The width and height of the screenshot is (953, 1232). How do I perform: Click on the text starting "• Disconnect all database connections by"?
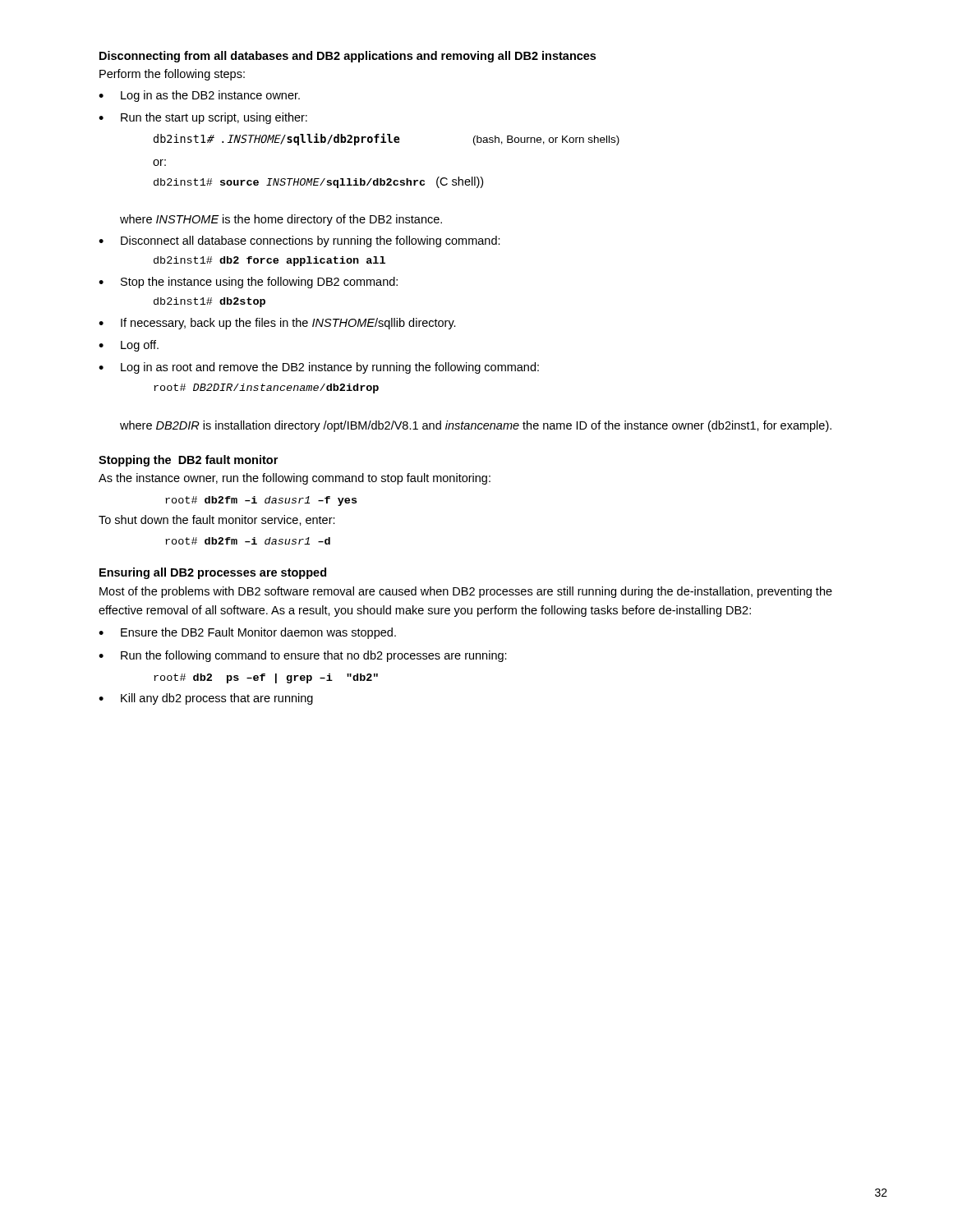coord(476,251)
